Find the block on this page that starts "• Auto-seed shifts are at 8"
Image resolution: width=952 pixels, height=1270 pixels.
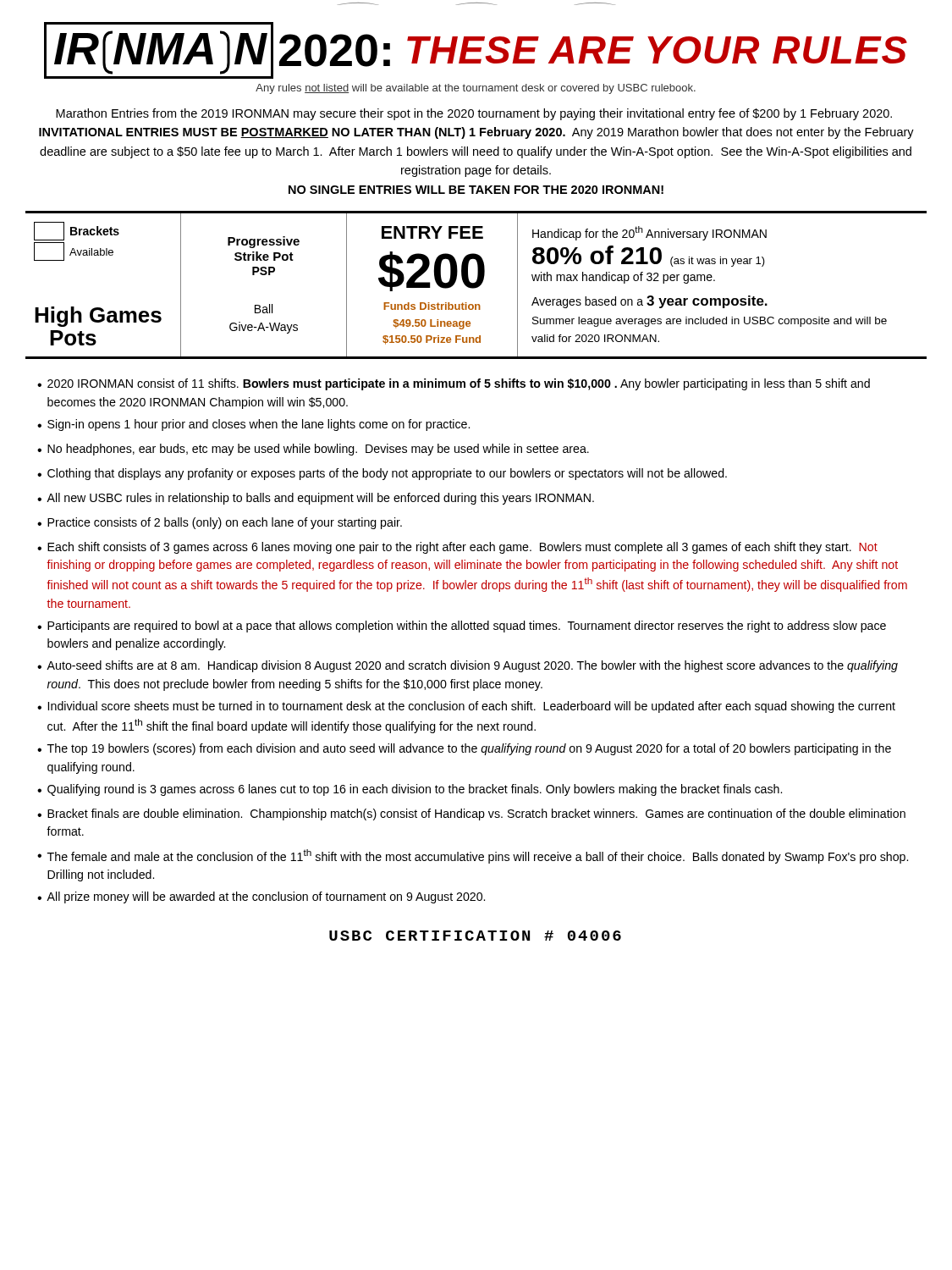[x=476, y=675]
